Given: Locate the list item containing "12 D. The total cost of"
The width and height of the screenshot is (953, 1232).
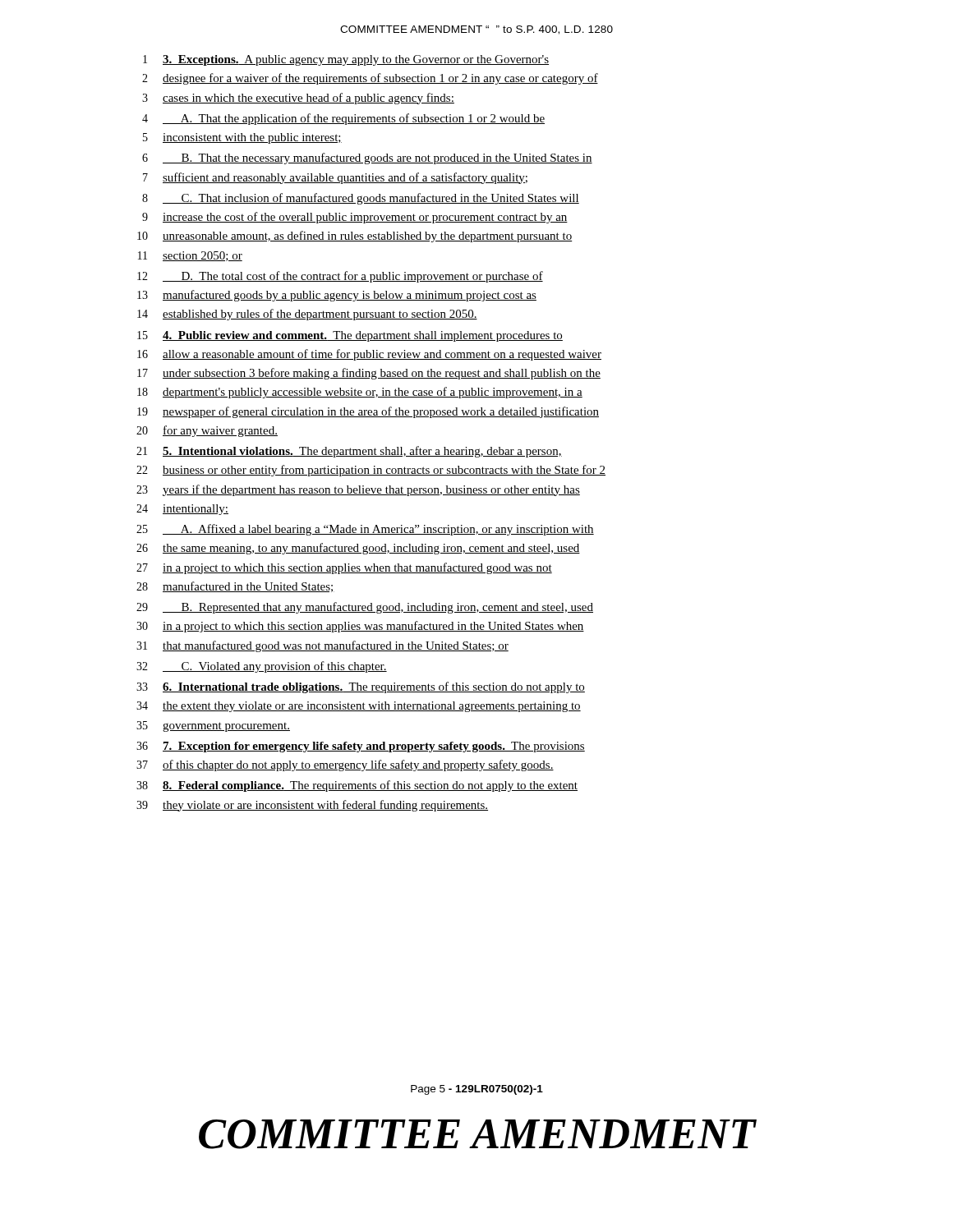Looking at the screenshot, I should point(489,295).
